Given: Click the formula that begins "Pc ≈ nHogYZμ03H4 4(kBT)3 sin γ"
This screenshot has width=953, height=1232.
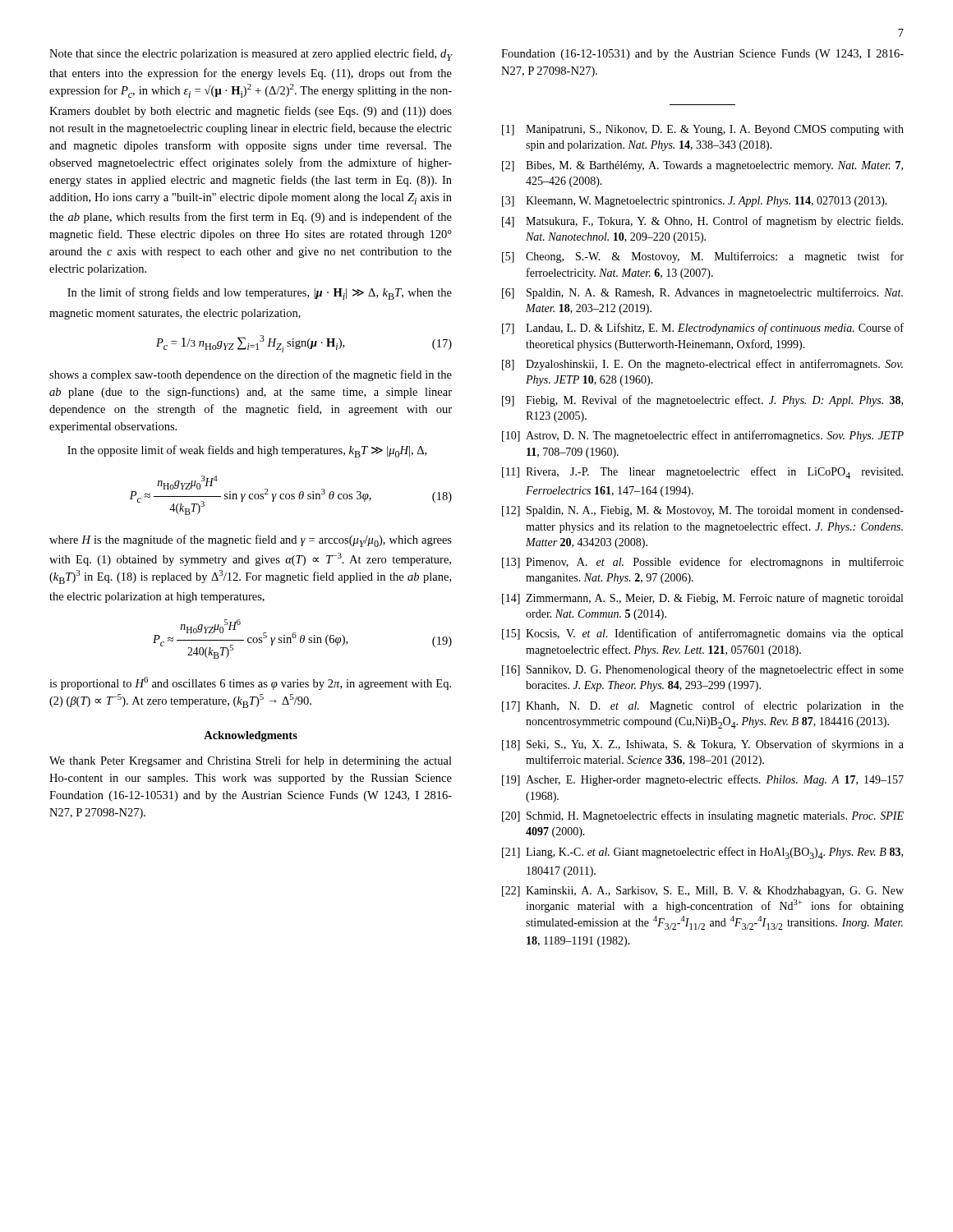Looking at the screenshot, I should 291,496.
